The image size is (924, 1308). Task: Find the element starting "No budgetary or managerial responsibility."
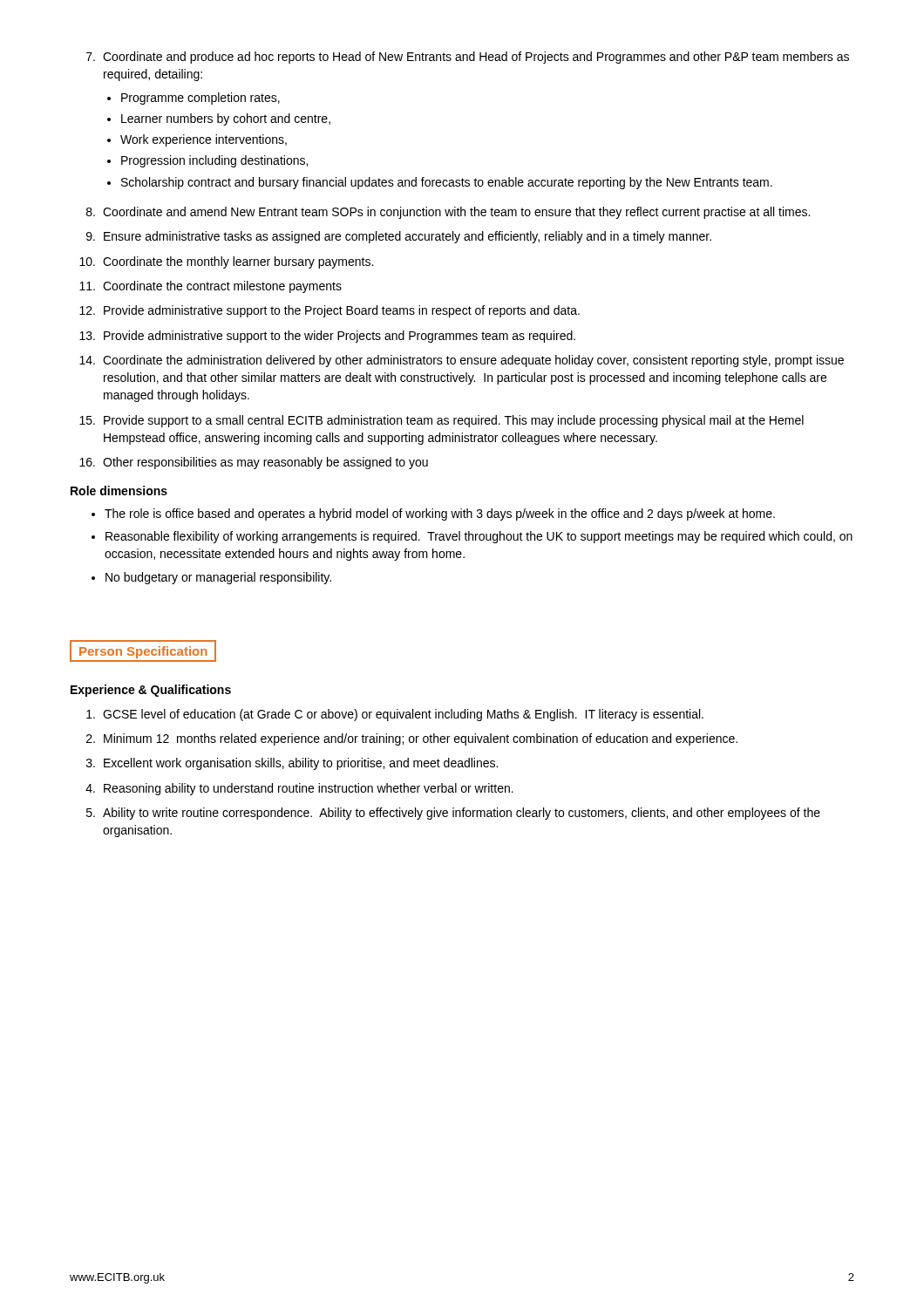pyautogui.click(x=218, y=577)
